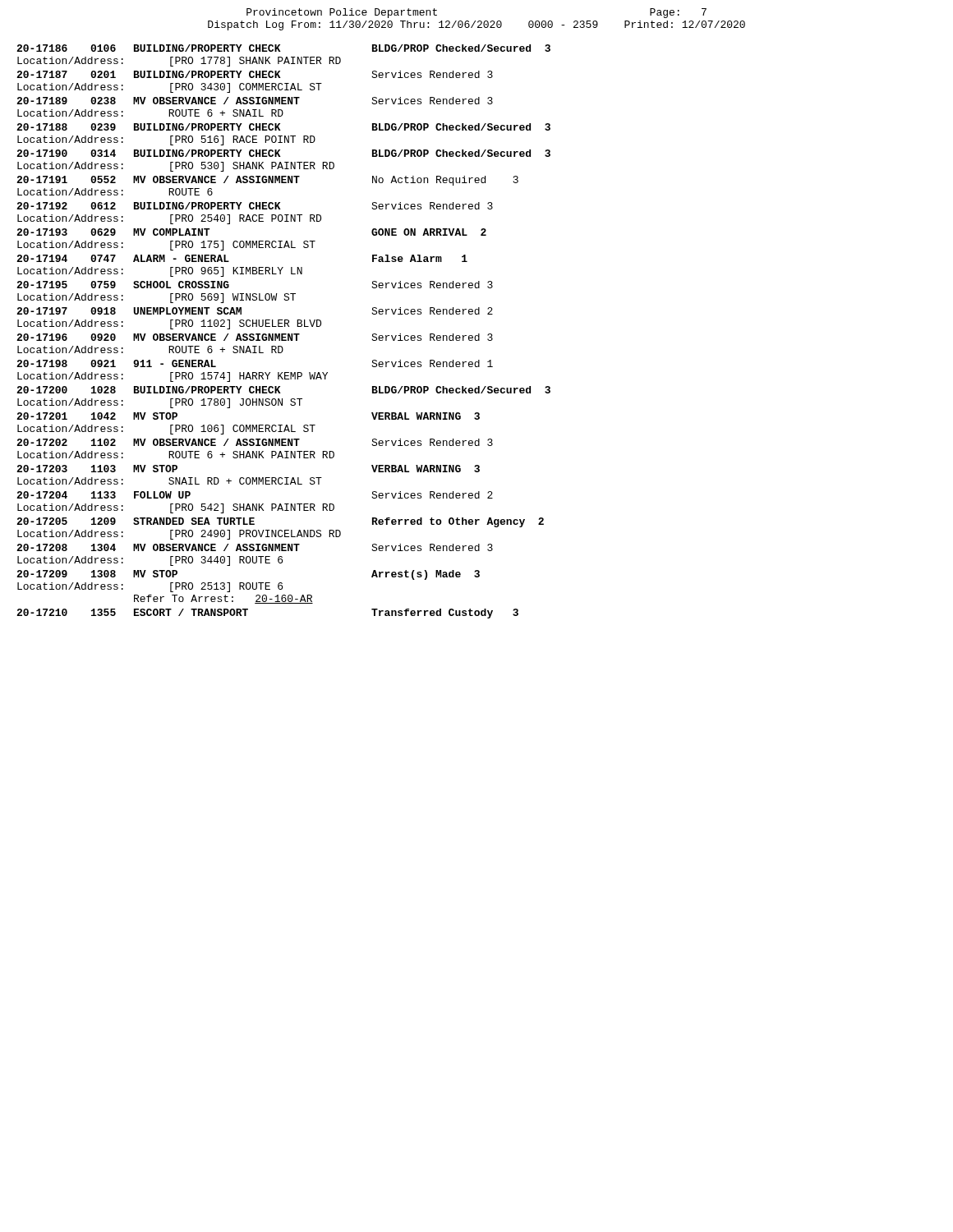Viewport: 953px width, 1232px height.
Task: Point to the text starting "20-17190 0314 BUILDING/PROPERTY CHECK BLDG/PROP"
Action: click(476, 160)
